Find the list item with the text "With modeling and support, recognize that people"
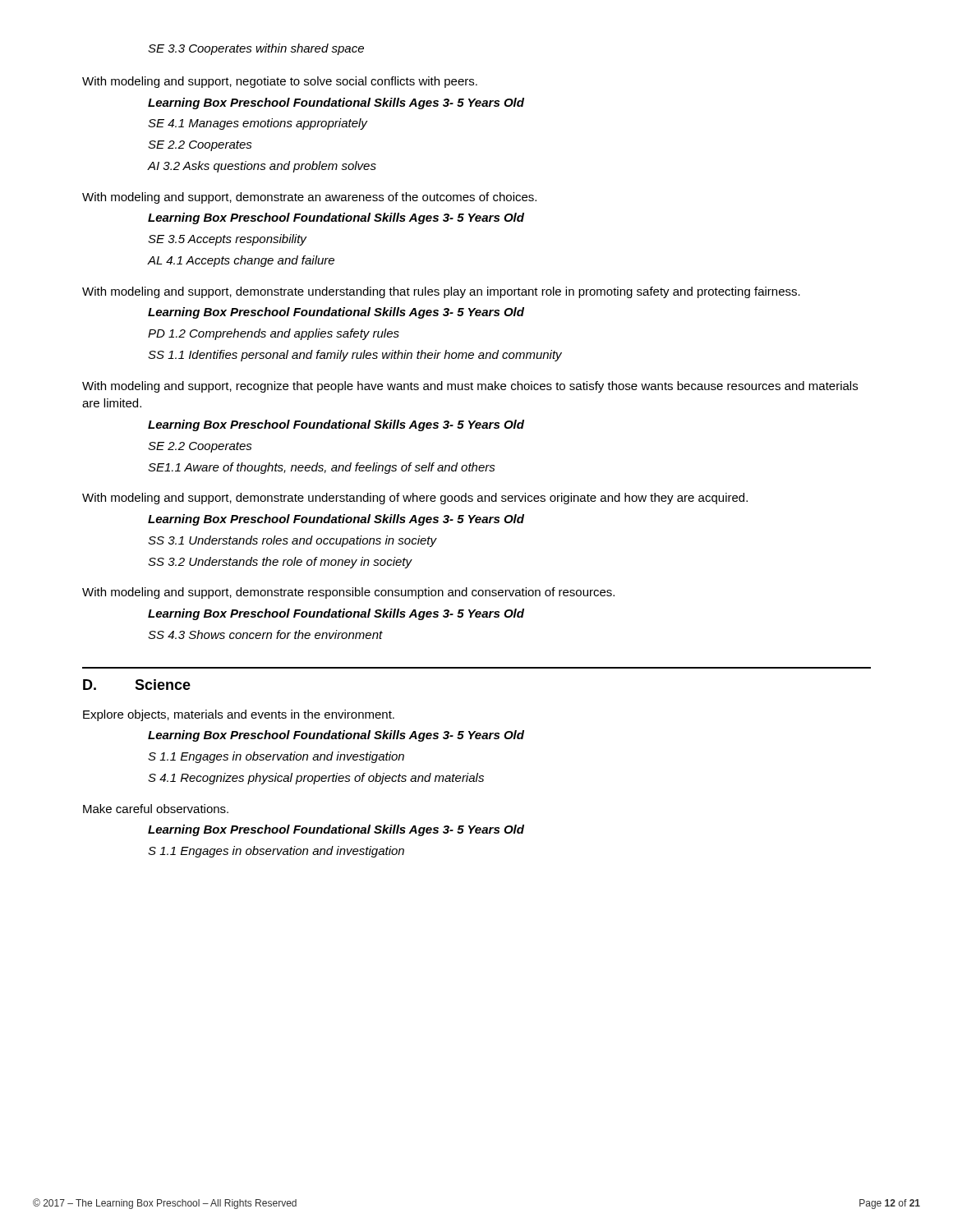953x1232 pixels. pyautogui.click(x=476, y=426)
